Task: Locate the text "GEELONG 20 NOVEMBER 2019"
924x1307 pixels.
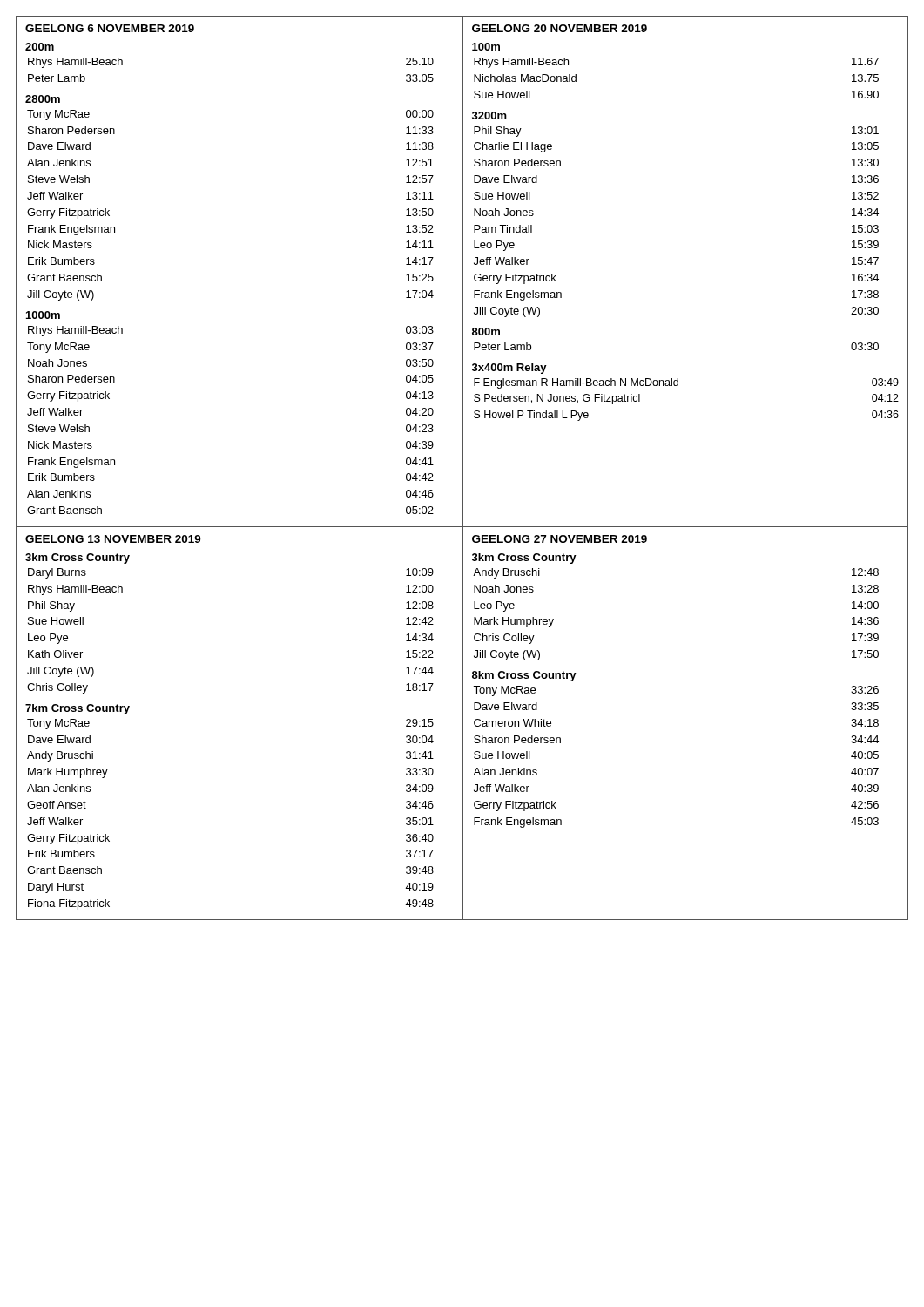Action: [559, 28]
